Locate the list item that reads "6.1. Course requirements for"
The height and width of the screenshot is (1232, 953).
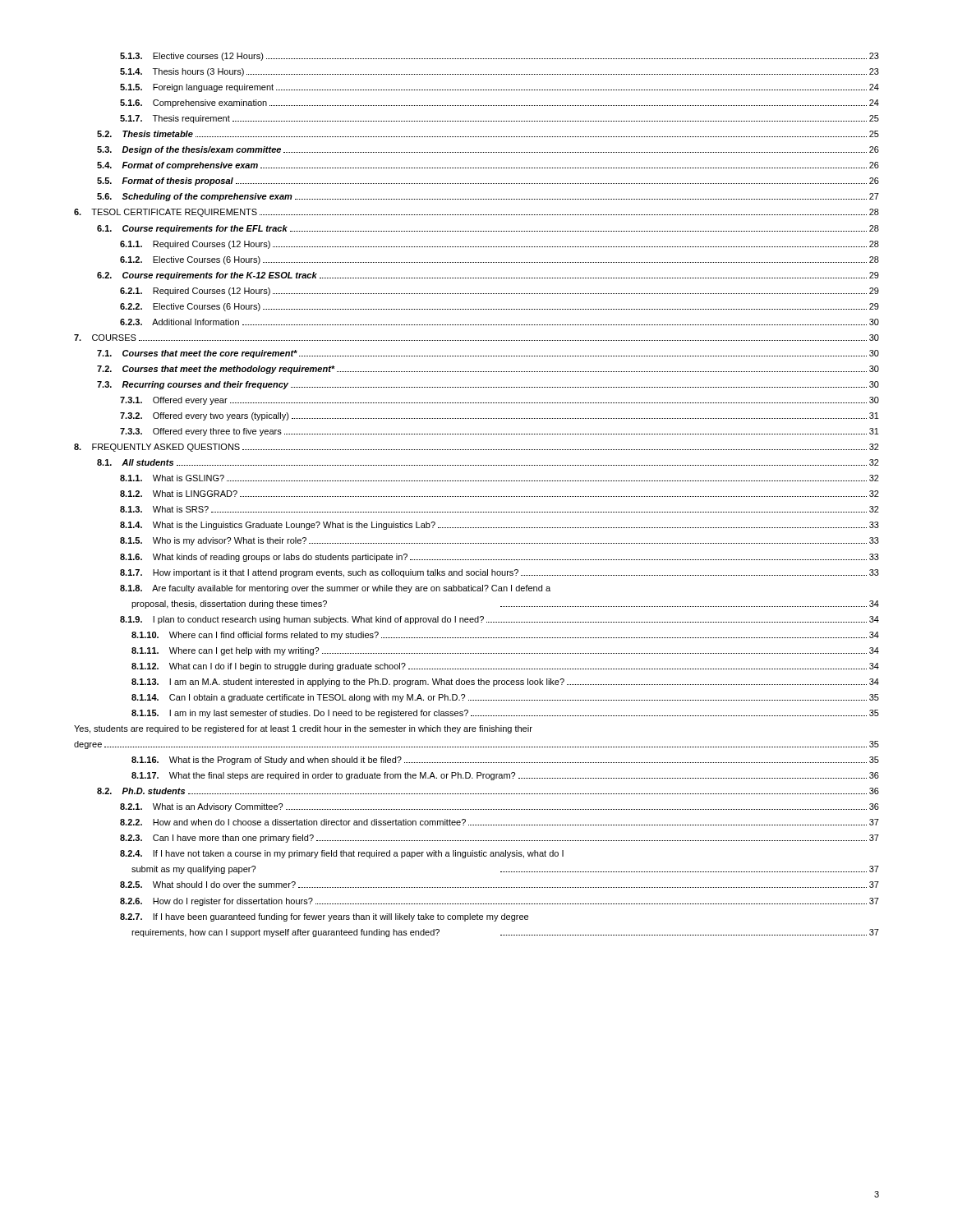(488, 228)
